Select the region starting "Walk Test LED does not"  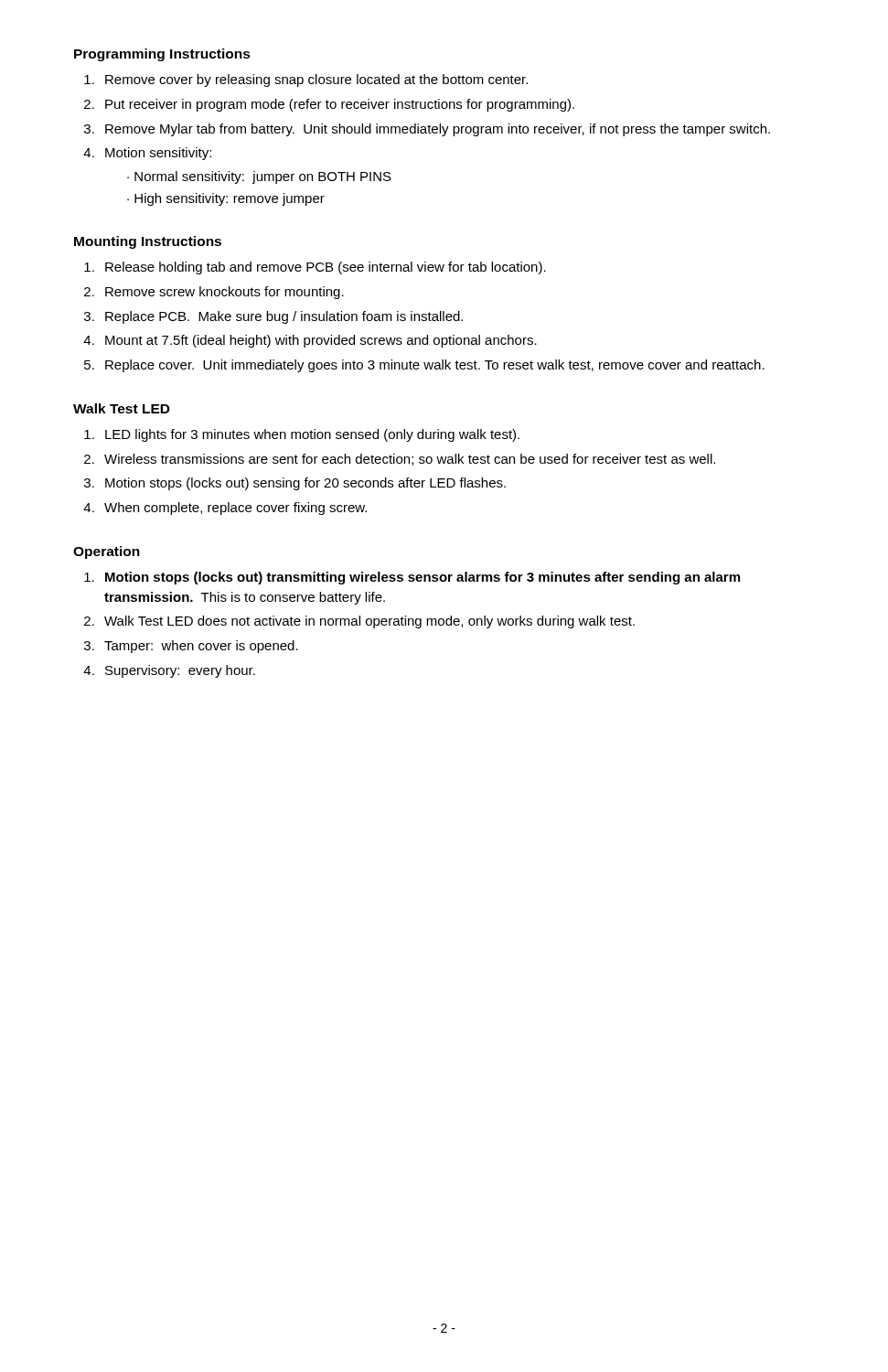click(370, 621)
